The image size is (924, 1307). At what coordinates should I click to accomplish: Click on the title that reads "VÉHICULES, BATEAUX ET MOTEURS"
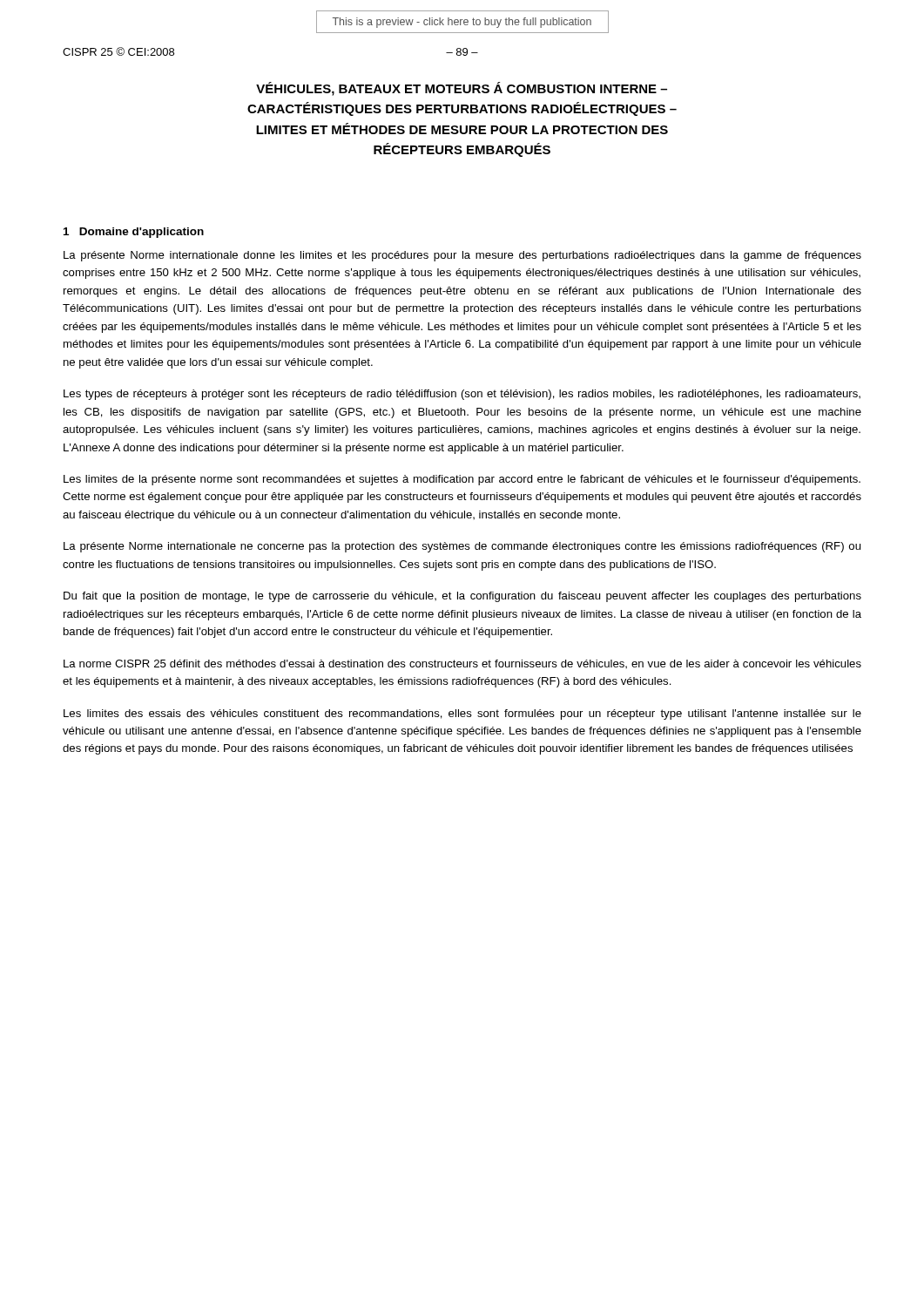coord(462,119)
